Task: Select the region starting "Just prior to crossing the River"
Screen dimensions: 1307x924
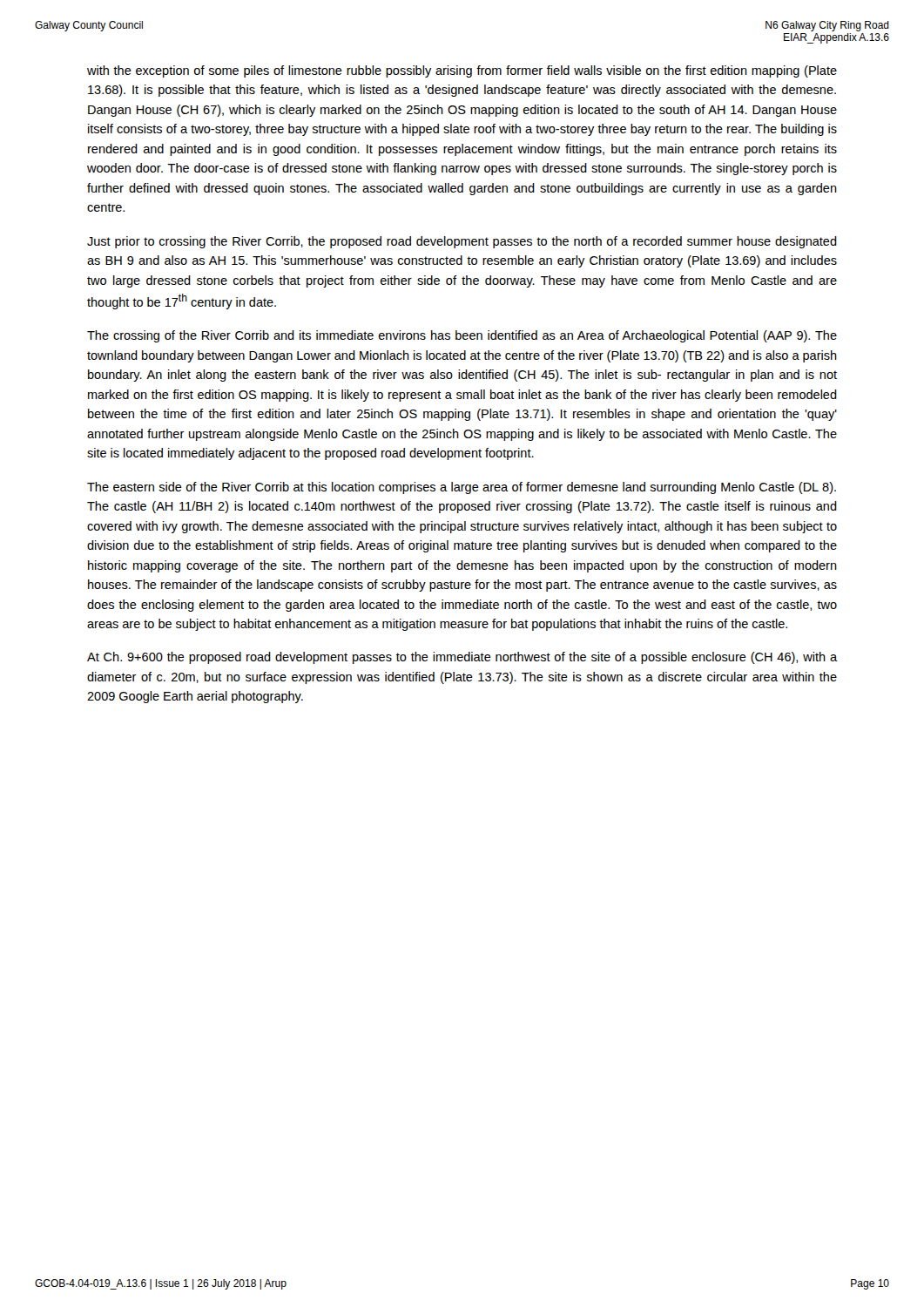Action: tap(462, 272)
